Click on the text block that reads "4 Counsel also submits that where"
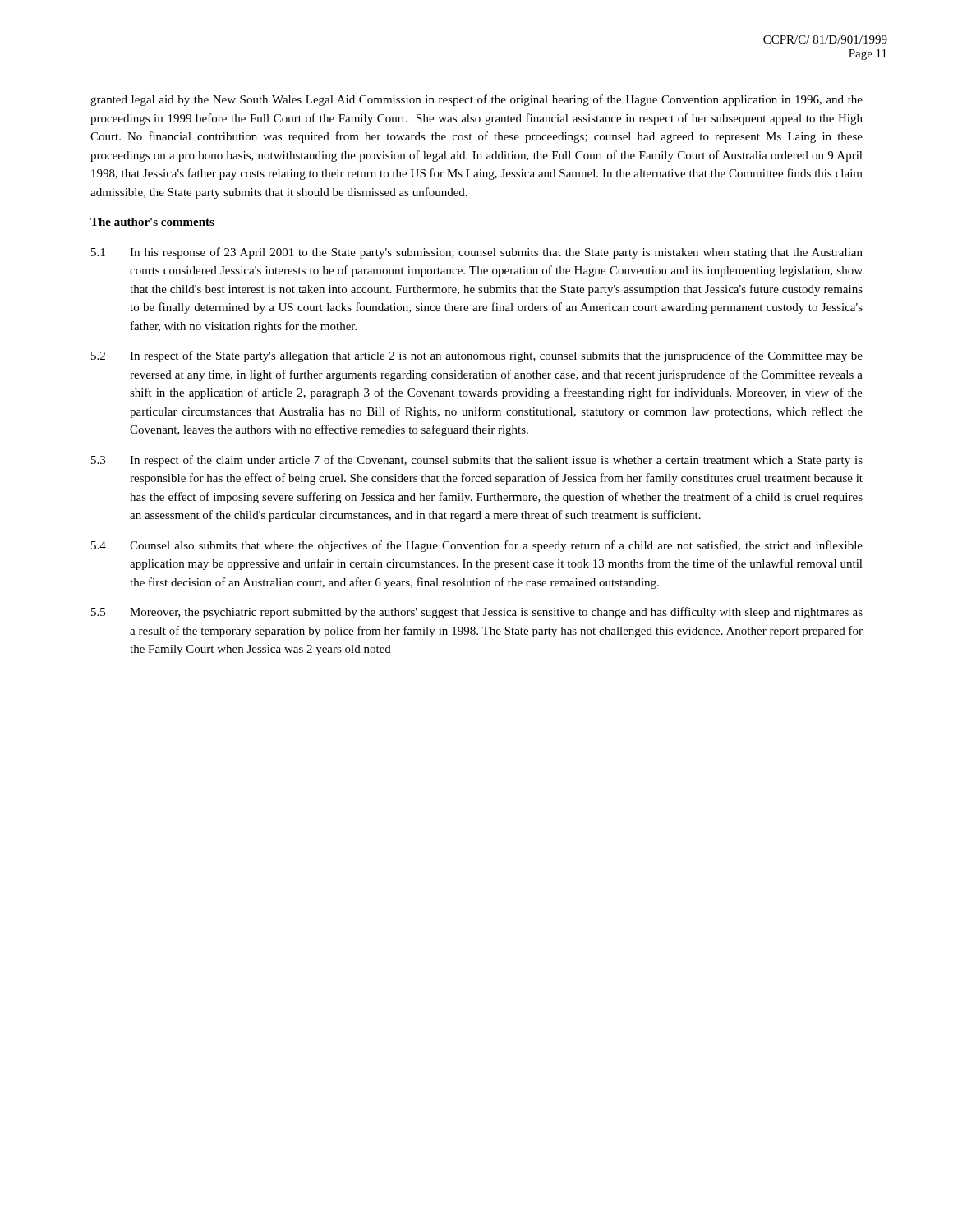Viewport: 953px width, 1232px height. 476,564
